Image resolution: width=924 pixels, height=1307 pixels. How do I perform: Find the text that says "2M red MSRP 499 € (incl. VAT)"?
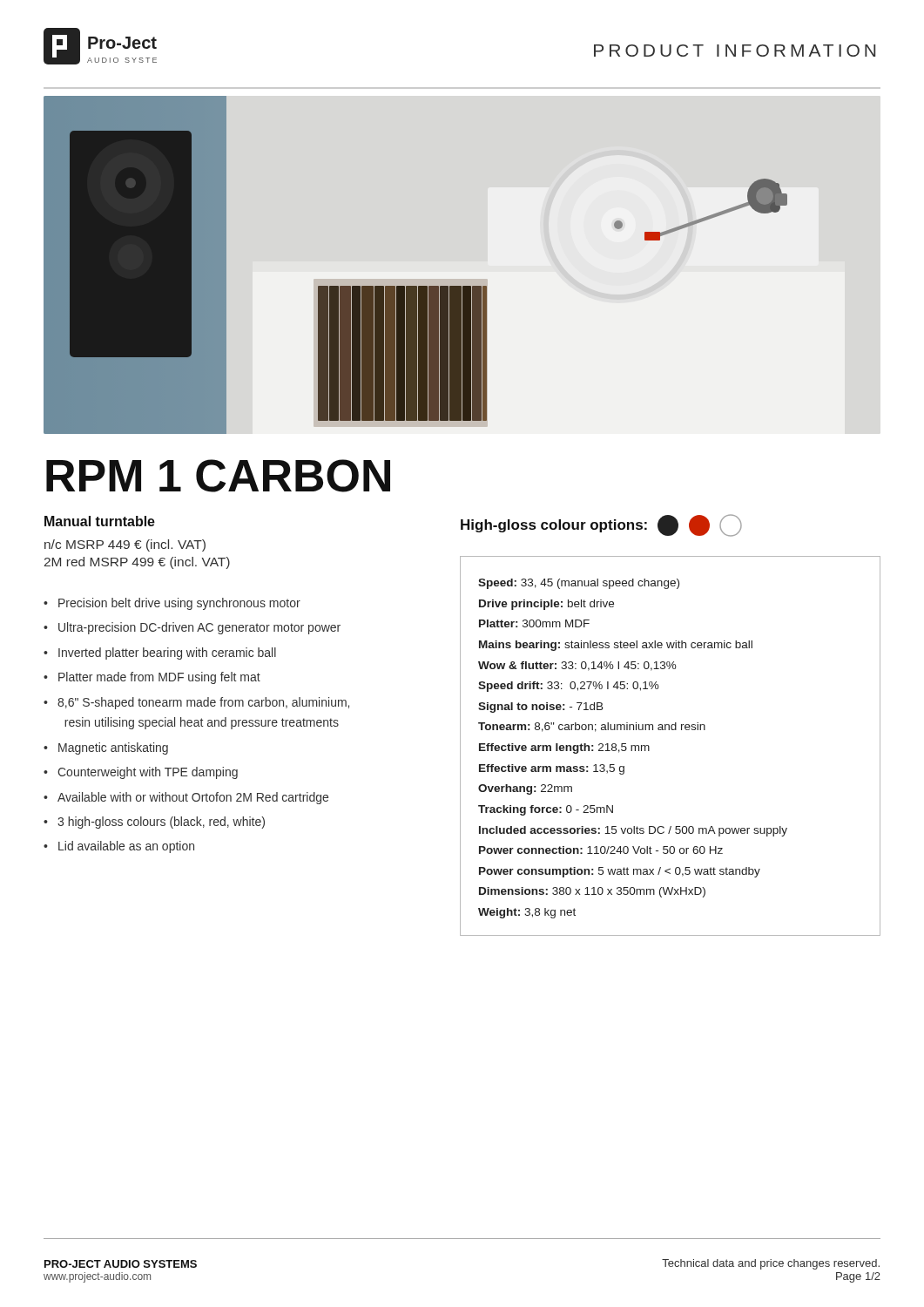(137, 562)
